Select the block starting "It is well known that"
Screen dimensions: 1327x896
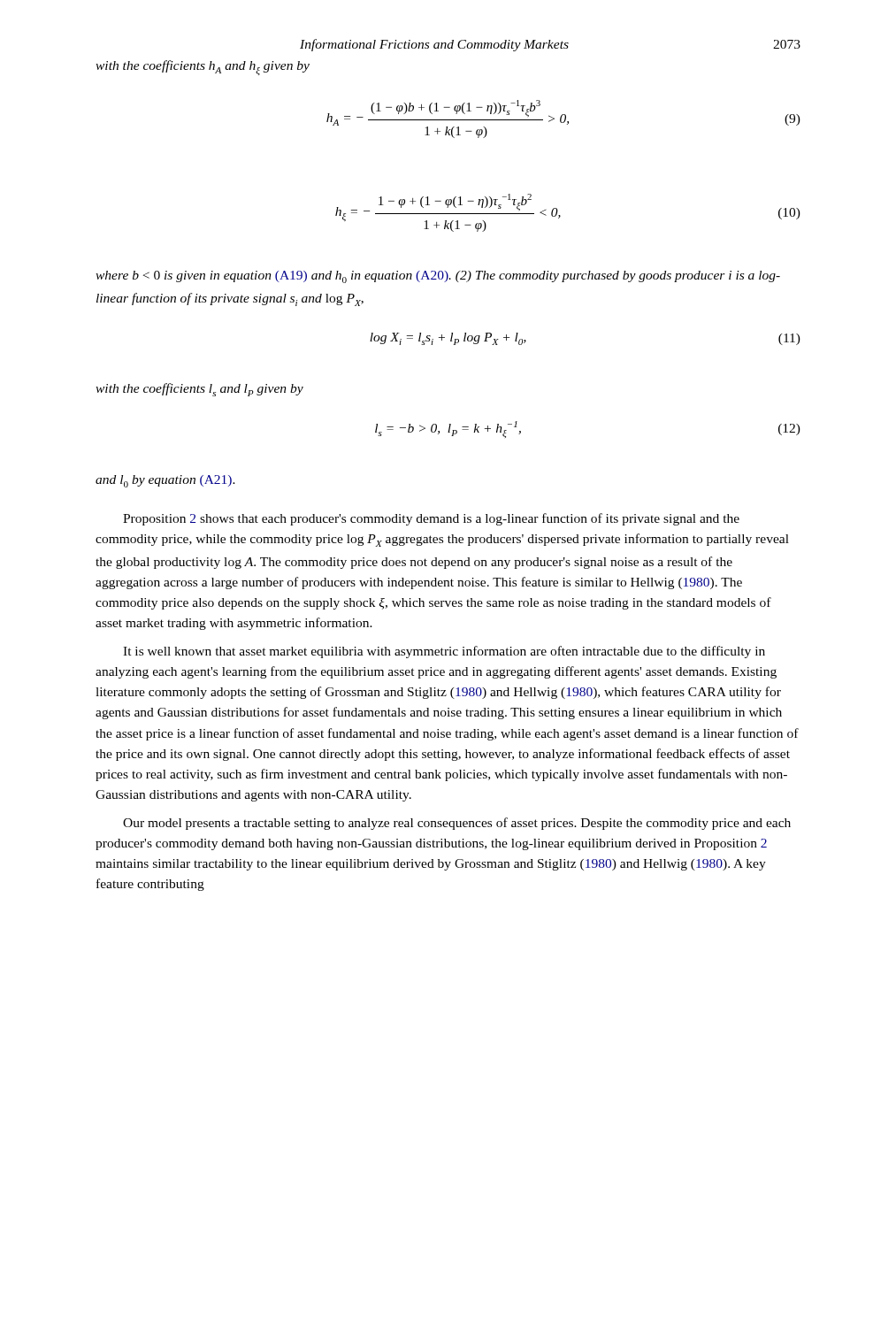(x=448, y=722)
